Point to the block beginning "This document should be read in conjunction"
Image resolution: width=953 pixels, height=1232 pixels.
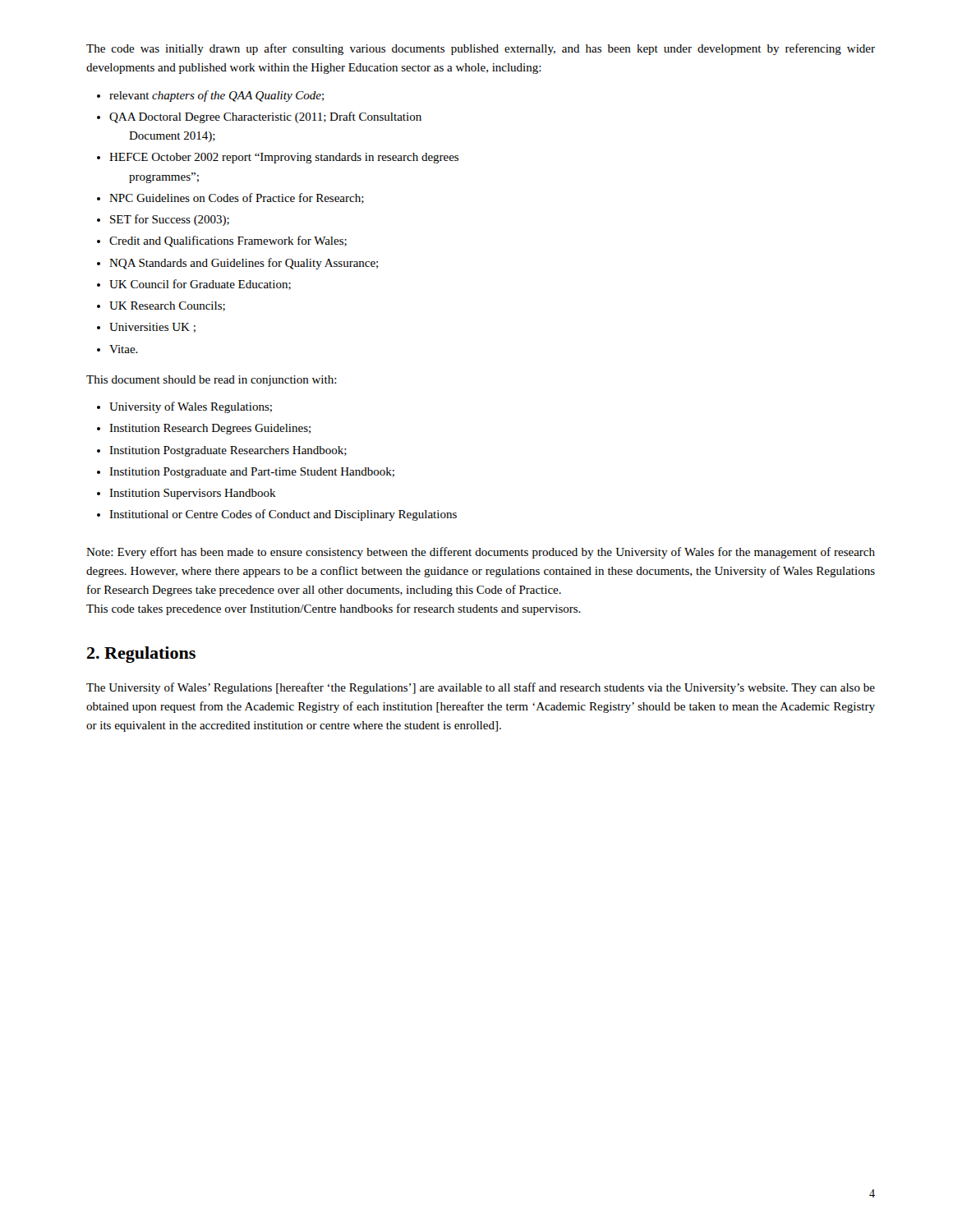click(x=212, y=381)
